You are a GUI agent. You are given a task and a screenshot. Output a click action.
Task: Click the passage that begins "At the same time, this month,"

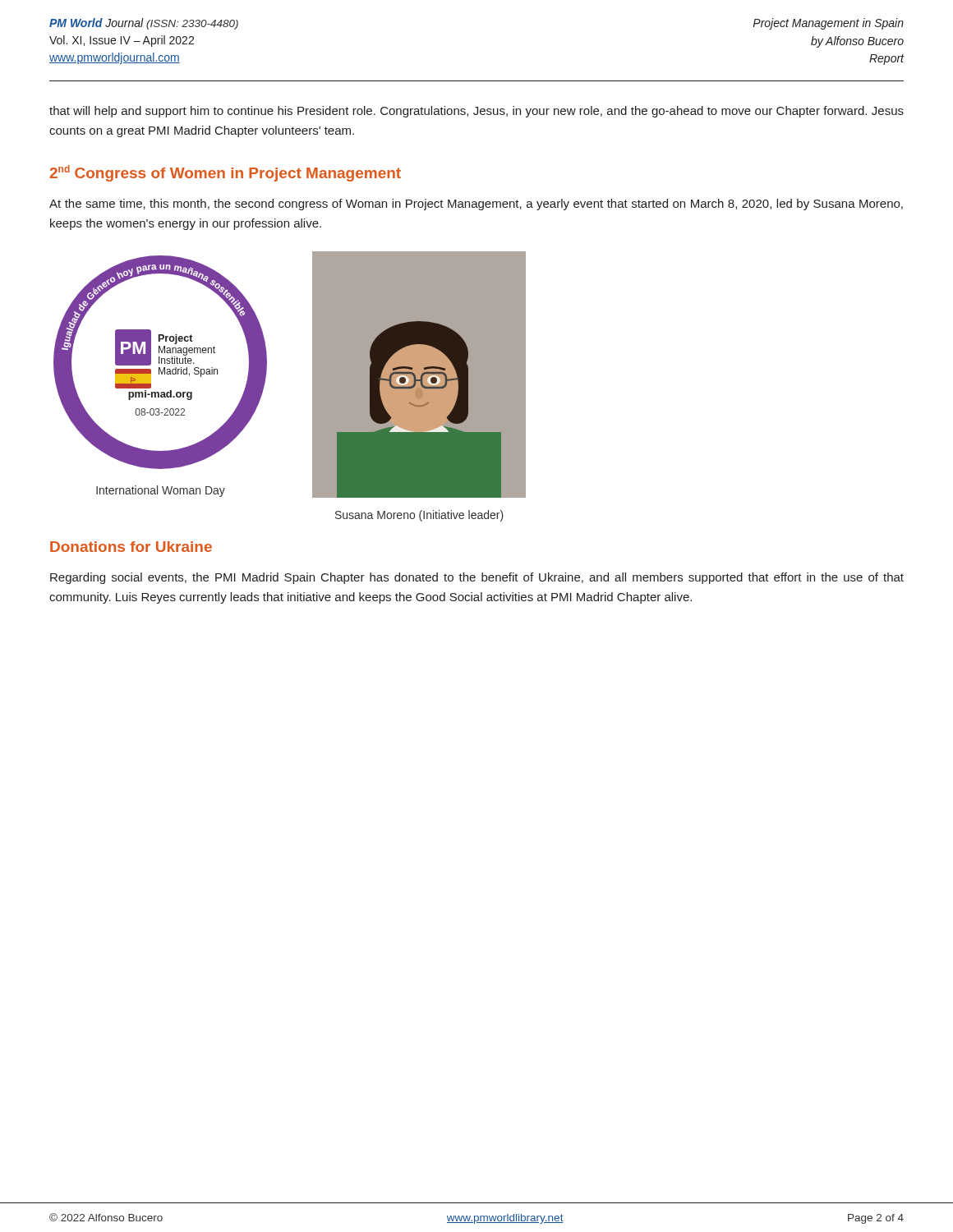[x=476, y=213]
